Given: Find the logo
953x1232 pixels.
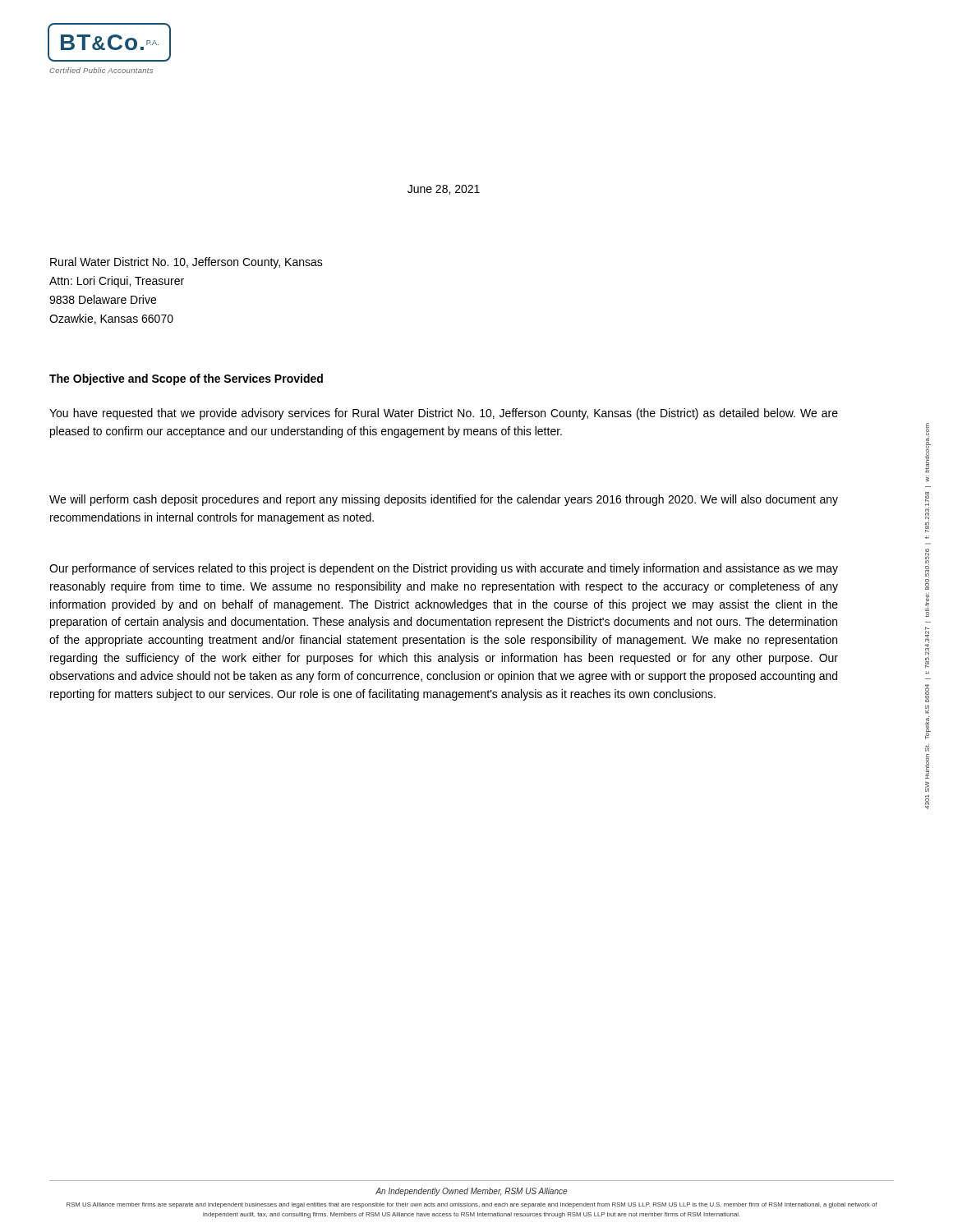Looking at the screenshot, I should 113,49.
